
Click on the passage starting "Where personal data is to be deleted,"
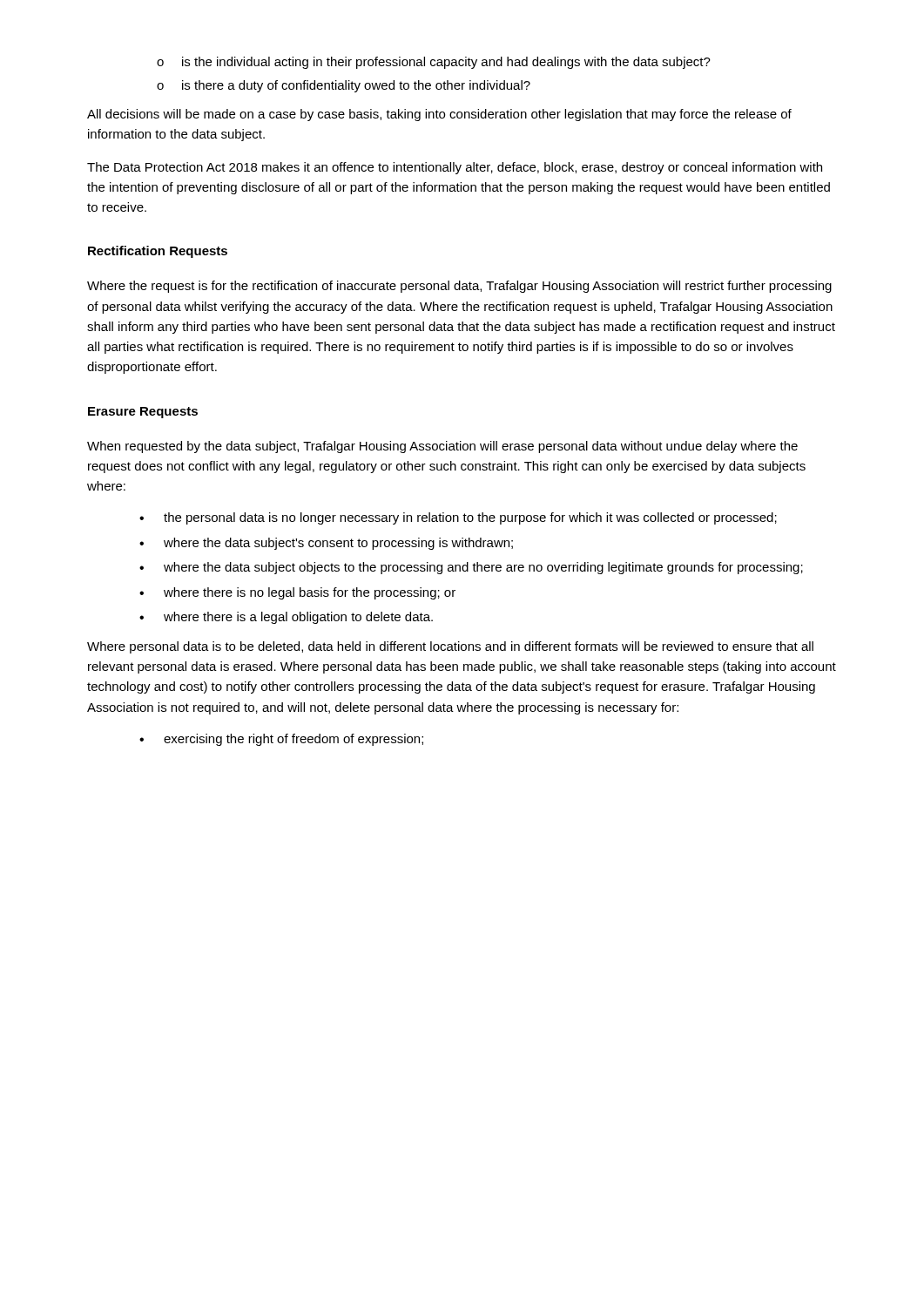point(462,676)
